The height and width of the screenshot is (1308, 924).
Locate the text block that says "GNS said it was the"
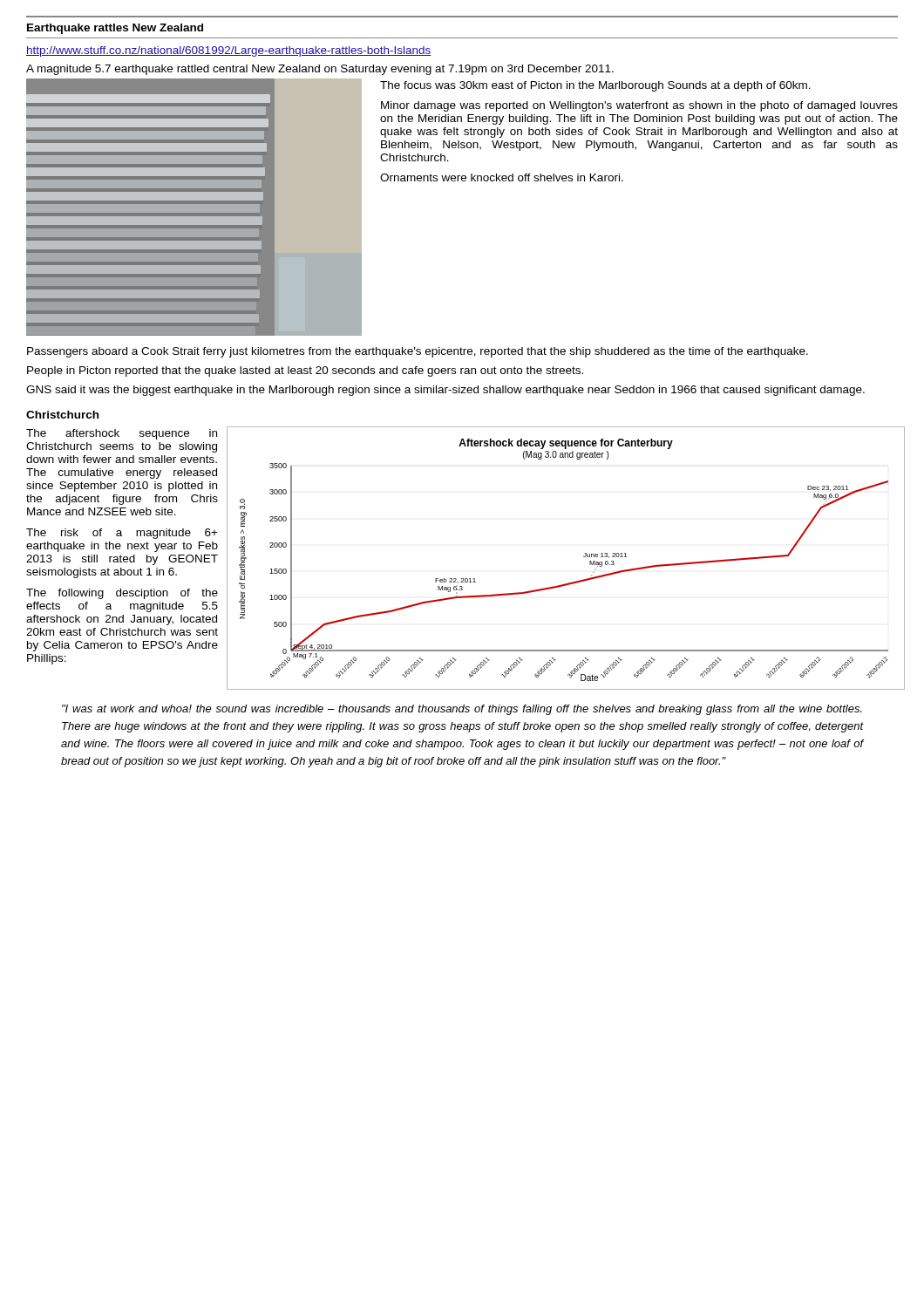pos(446,389)
